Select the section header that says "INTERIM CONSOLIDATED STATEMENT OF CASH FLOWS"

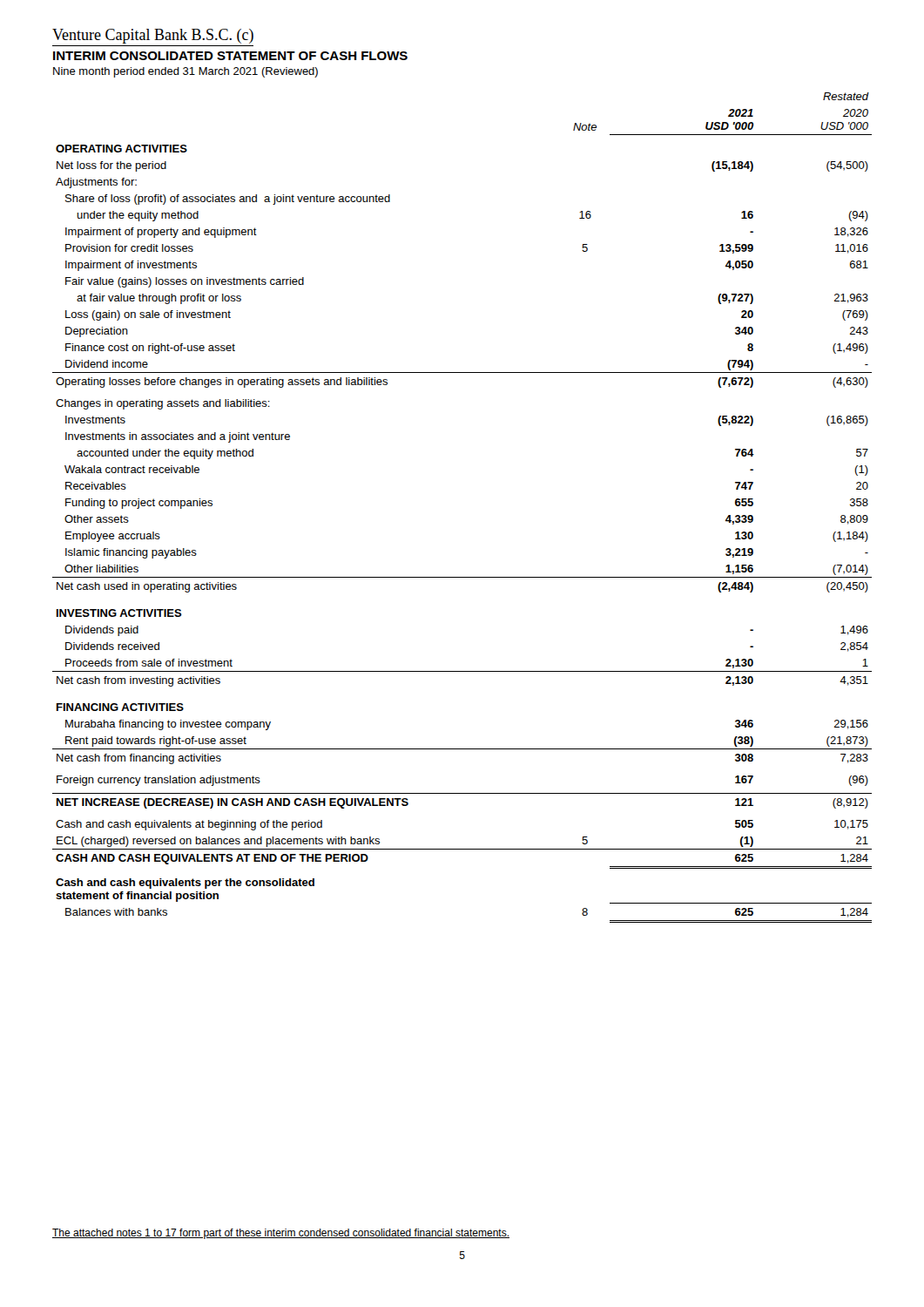pos(230,55)
